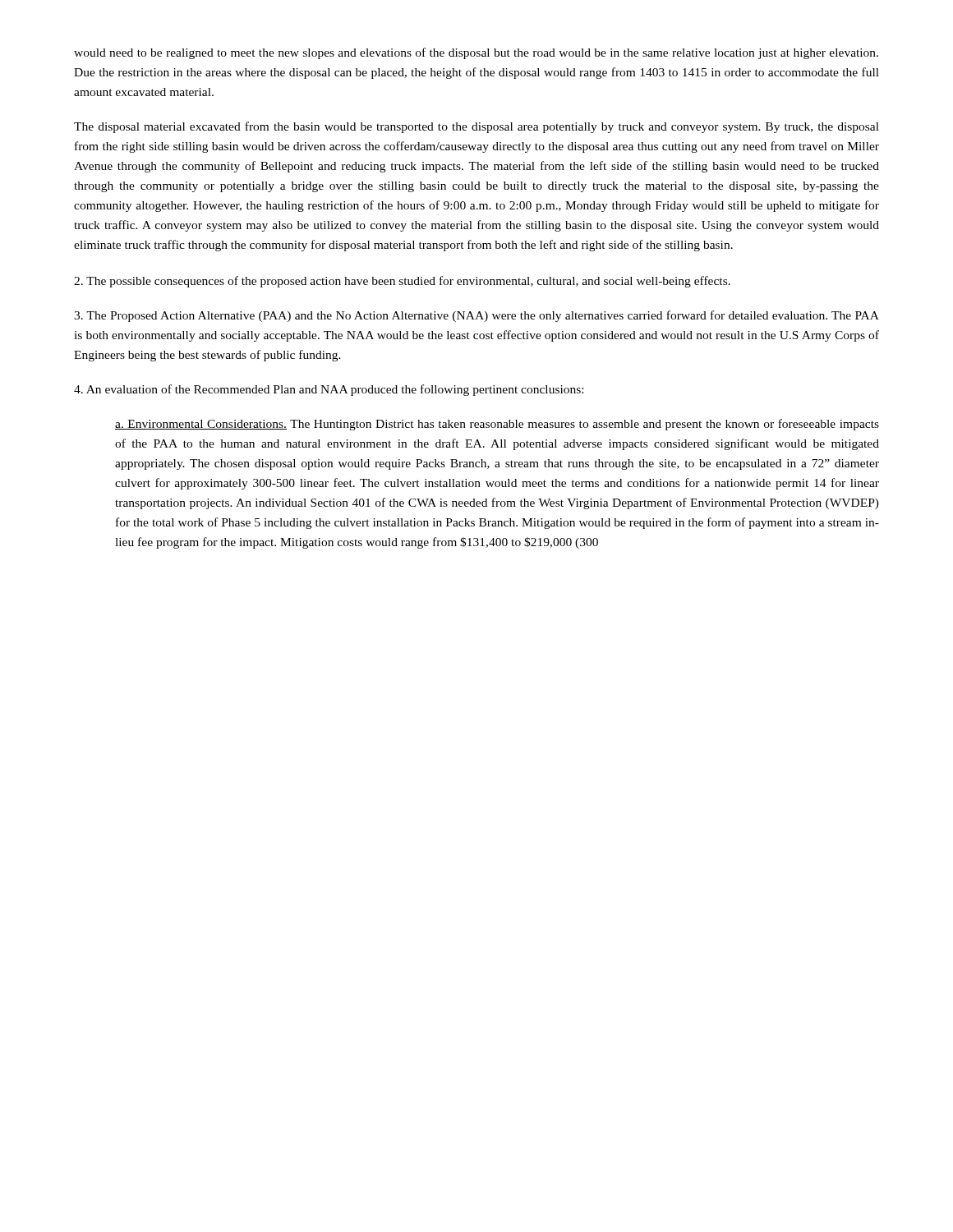
Task: Point to the block beginning "The possible consequences of"
Action: click(x=476, y=281)
